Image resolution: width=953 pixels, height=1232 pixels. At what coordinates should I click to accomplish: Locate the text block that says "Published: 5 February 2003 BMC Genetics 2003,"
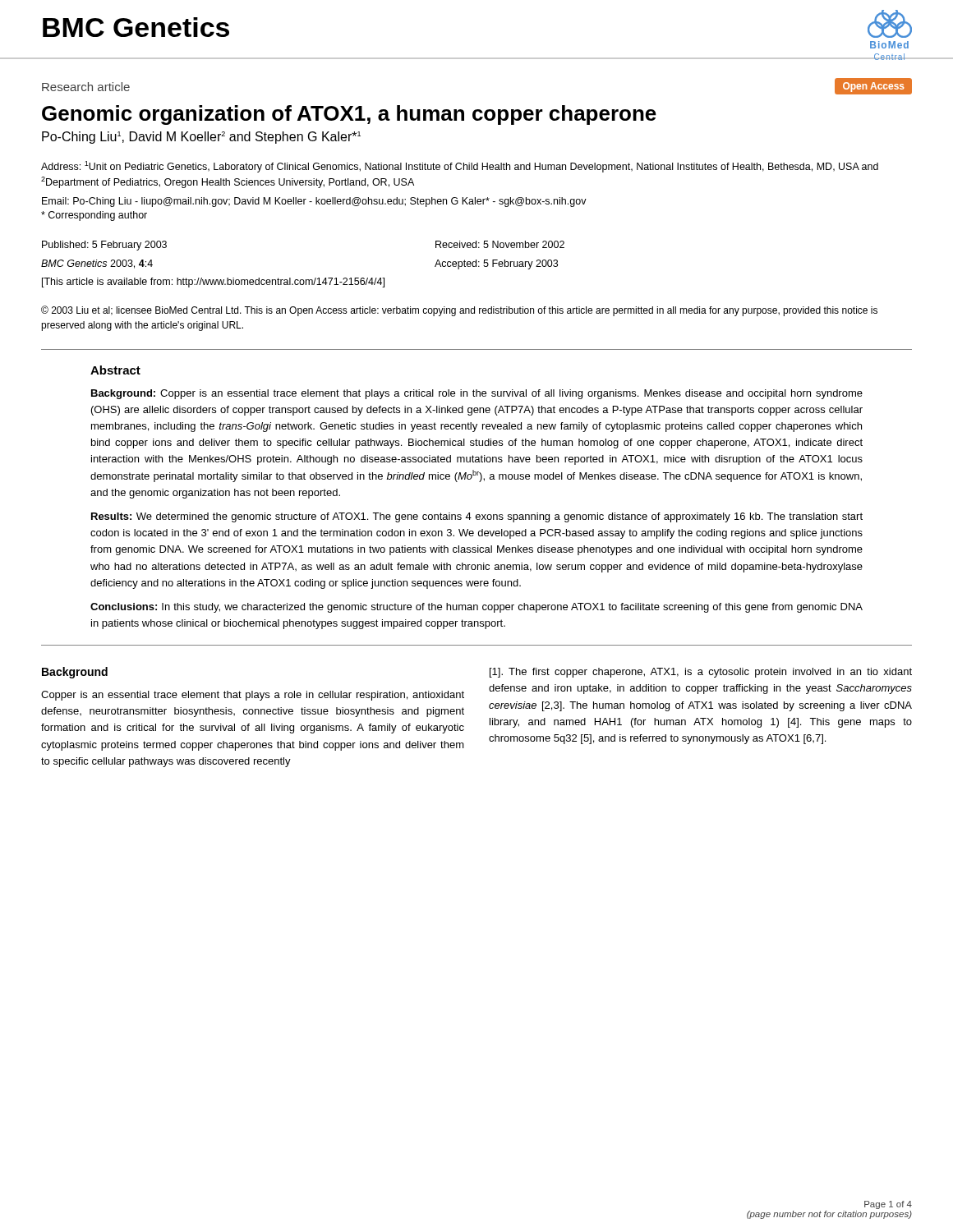104,246
